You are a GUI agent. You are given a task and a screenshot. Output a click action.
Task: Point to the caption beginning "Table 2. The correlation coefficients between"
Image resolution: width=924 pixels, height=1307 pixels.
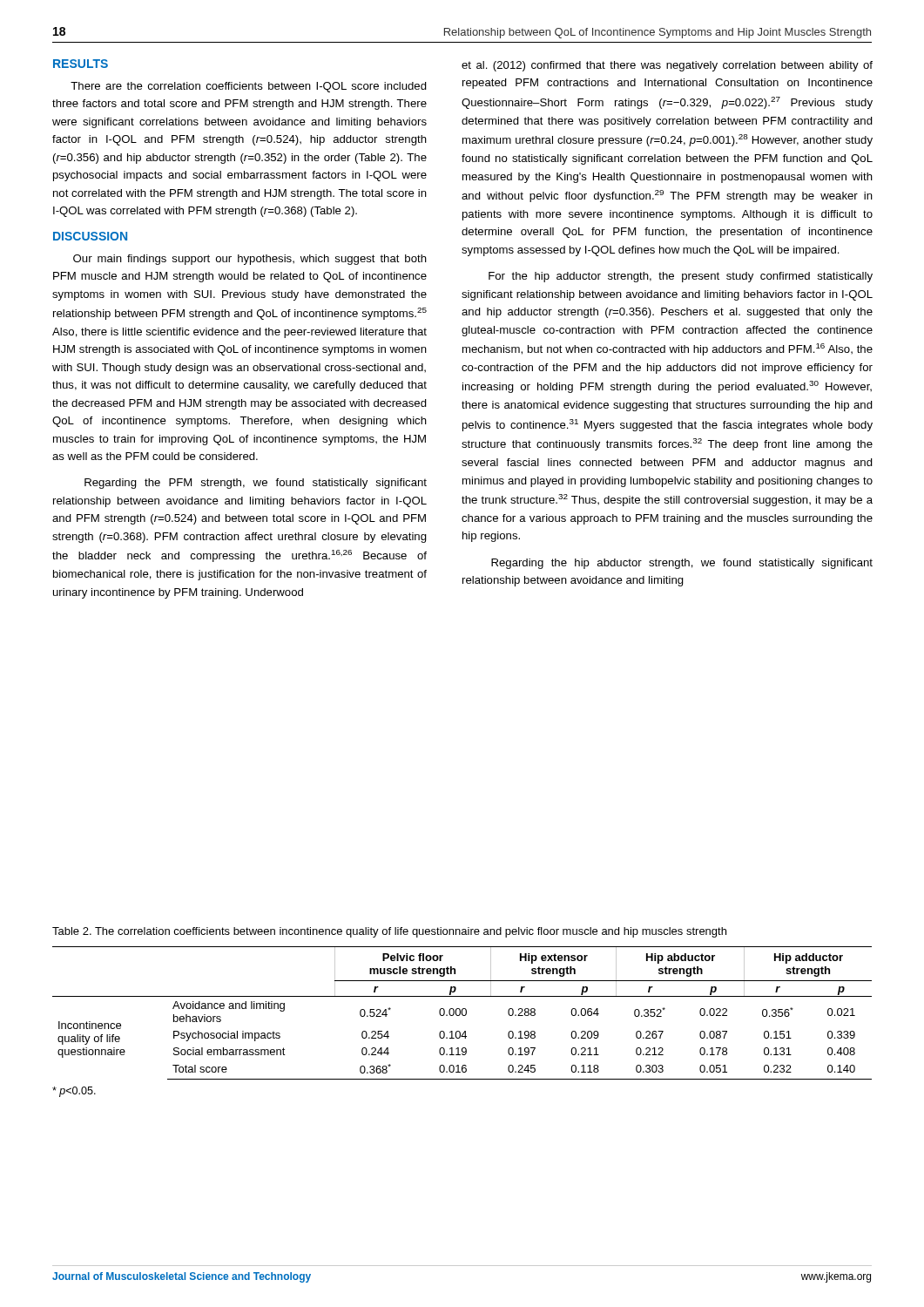390,931
